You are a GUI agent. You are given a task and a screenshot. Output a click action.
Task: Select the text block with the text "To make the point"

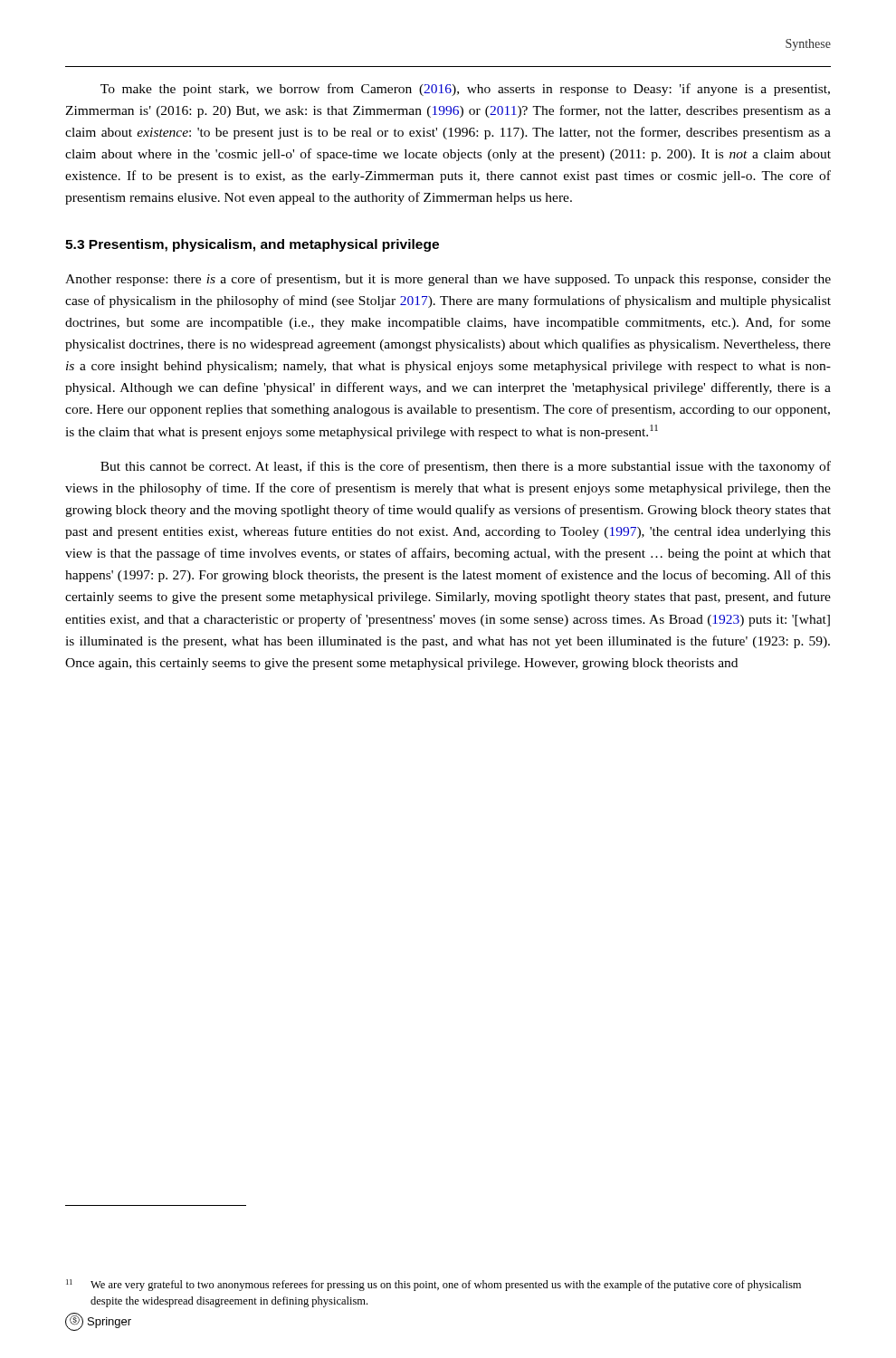[x=448, y=143]
